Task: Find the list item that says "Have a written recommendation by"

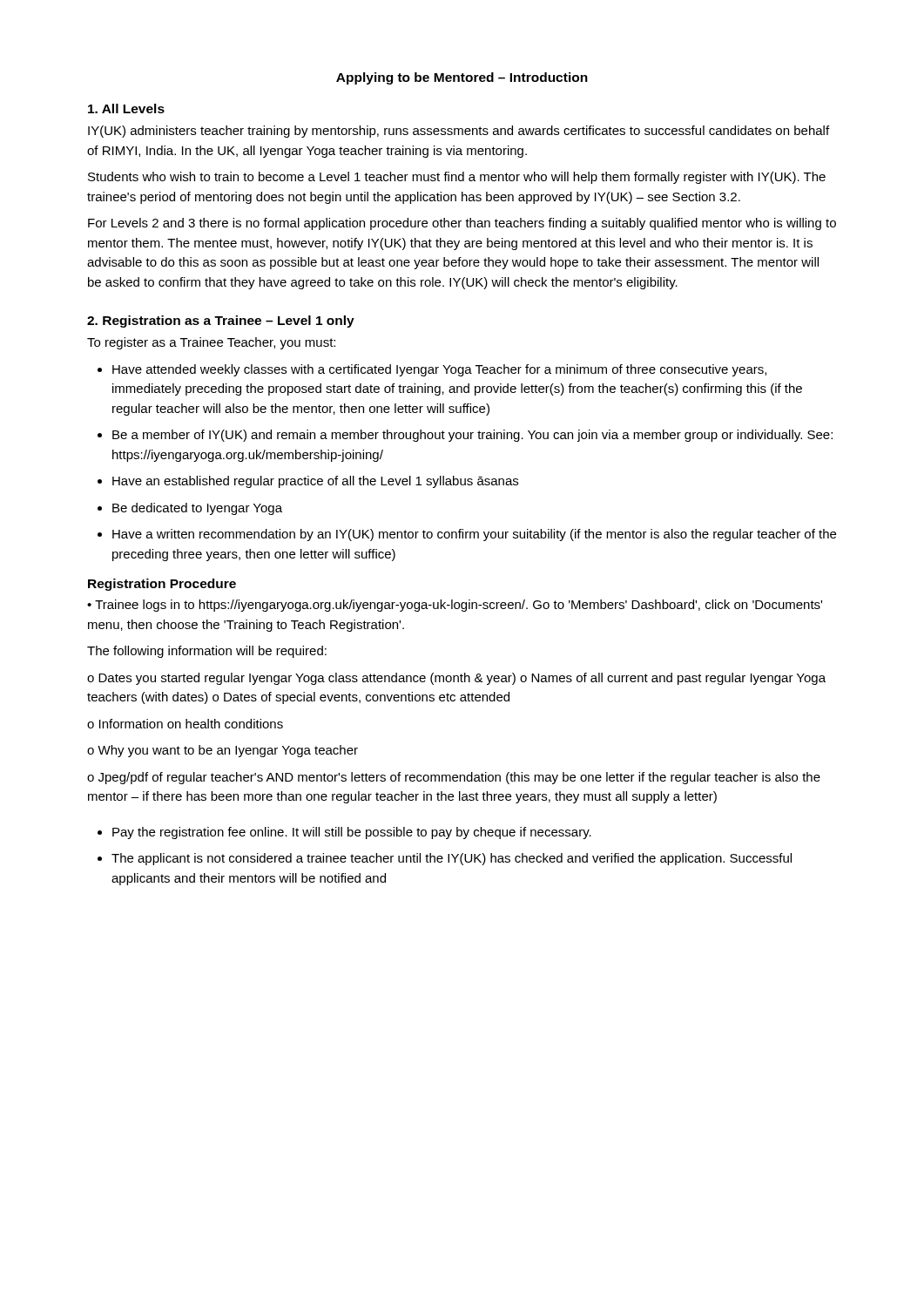Action: coord(474,544)
